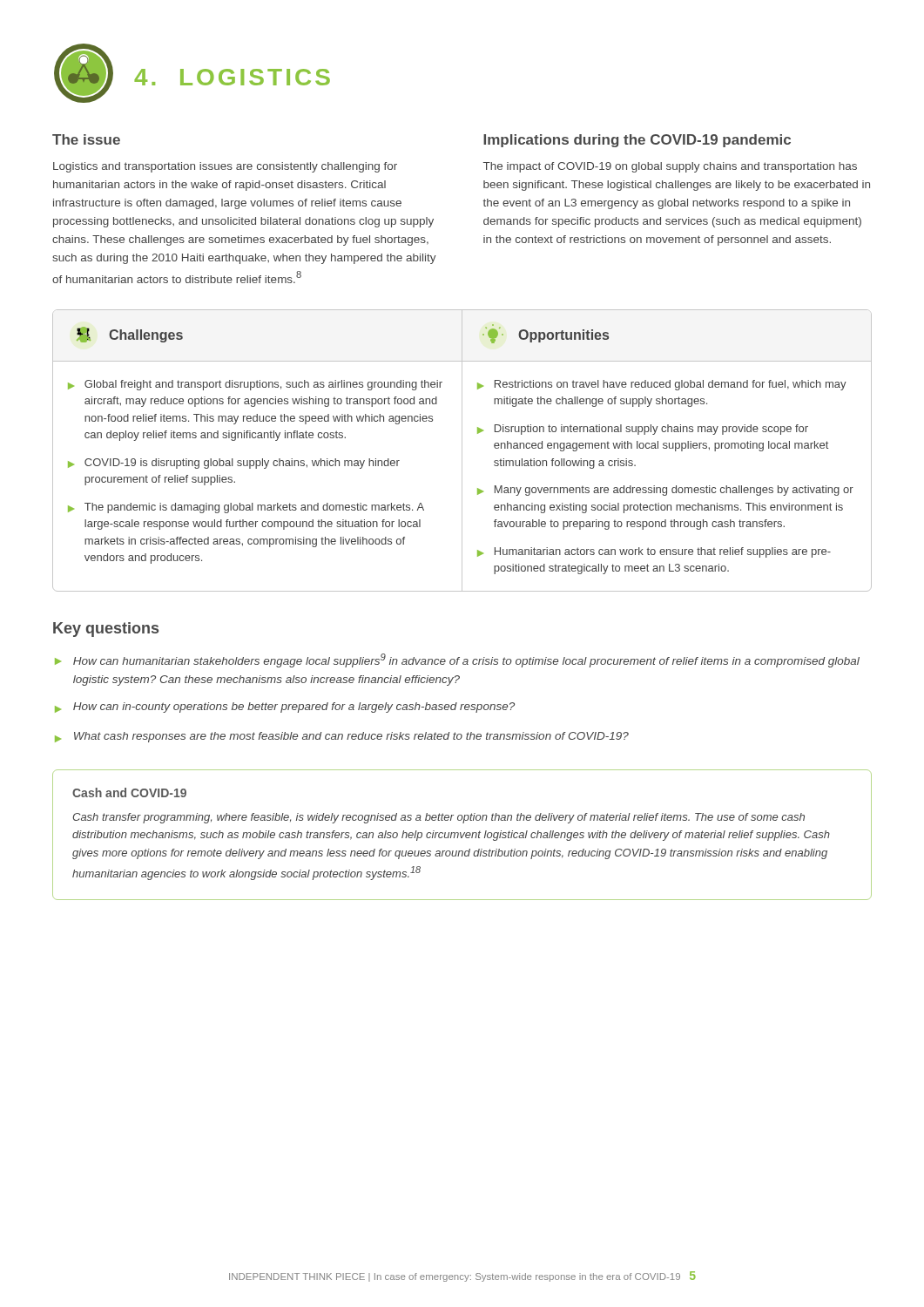This screenshot has width=924, height=1307.
Task: Navigate to the passage starting "The impact of COVID-19 on global supply"
Action: (x=677, y=202)
